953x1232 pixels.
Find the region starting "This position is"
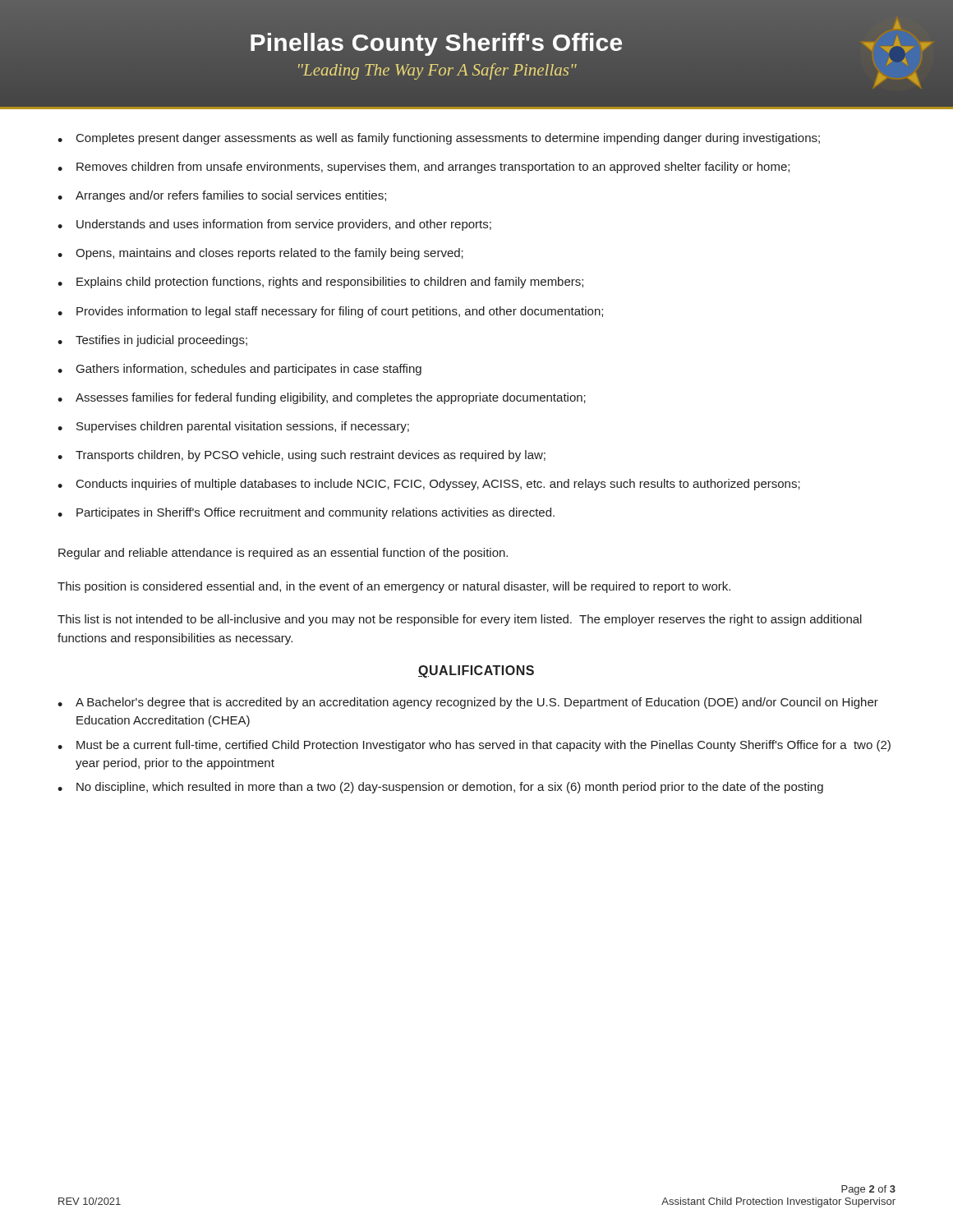(x=394, y=586)
